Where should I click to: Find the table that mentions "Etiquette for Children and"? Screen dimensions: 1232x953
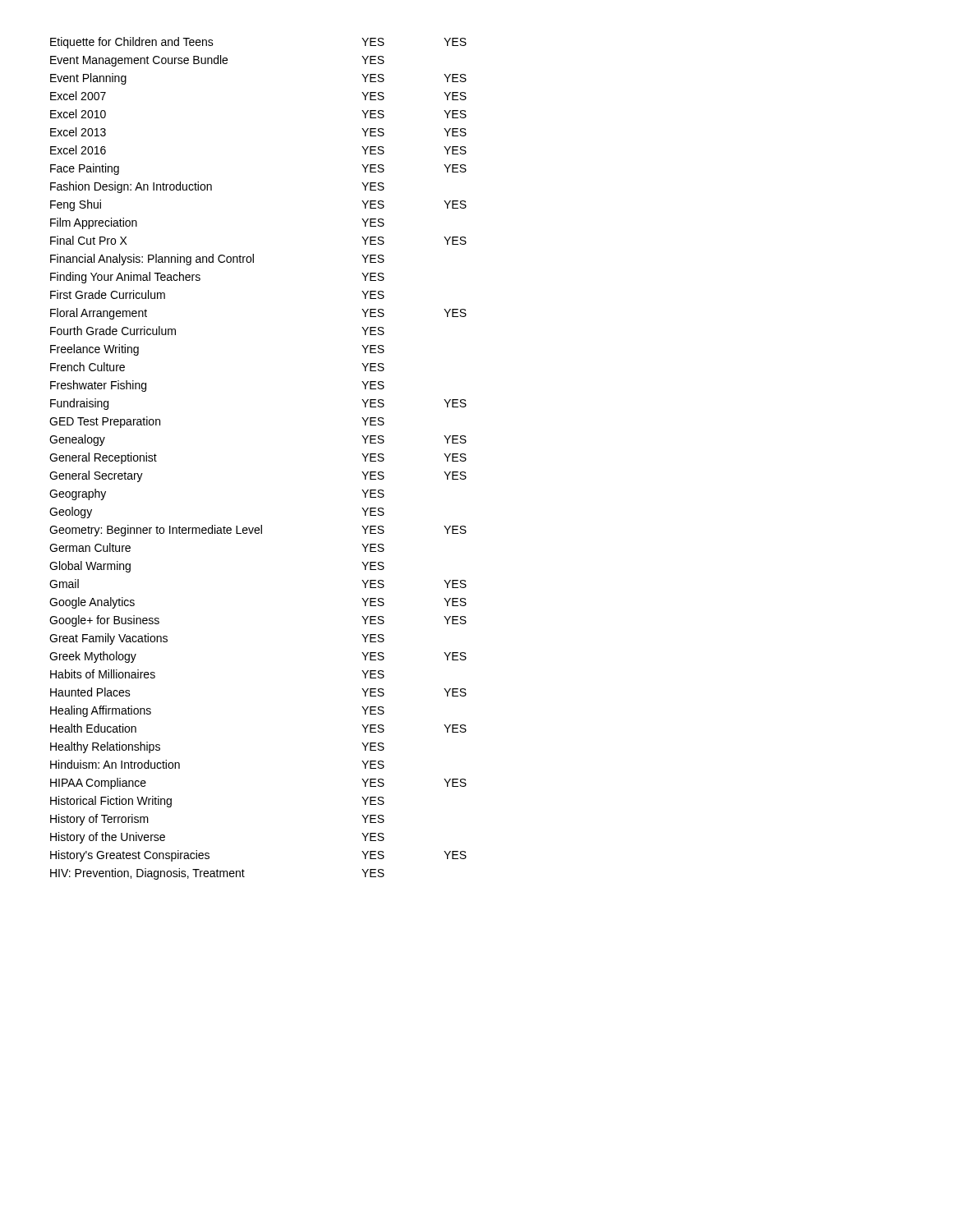click(x=304, y=458)
